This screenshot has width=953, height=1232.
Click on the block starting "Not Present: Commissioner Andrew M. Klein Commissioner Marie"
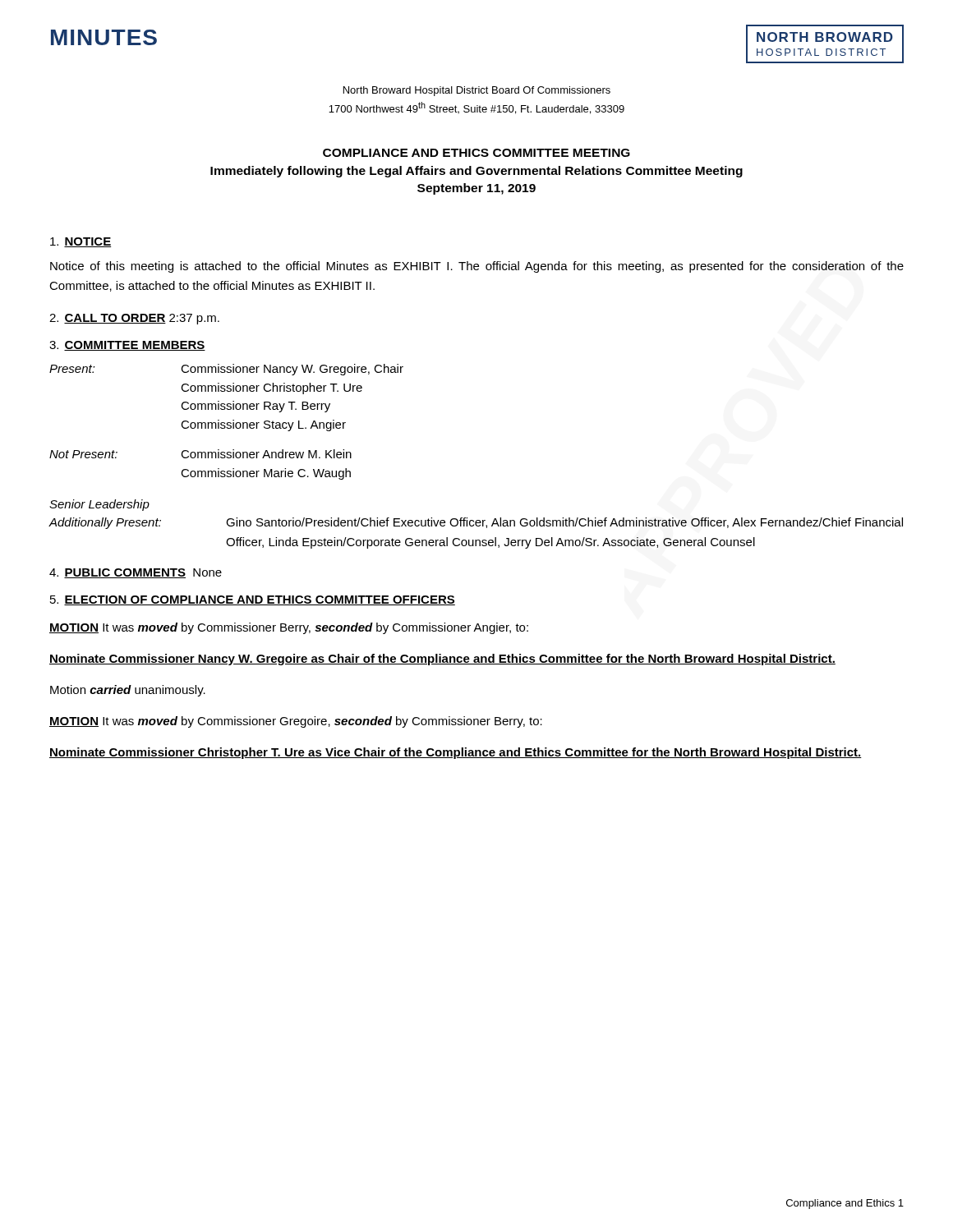(x=200, y=454)
